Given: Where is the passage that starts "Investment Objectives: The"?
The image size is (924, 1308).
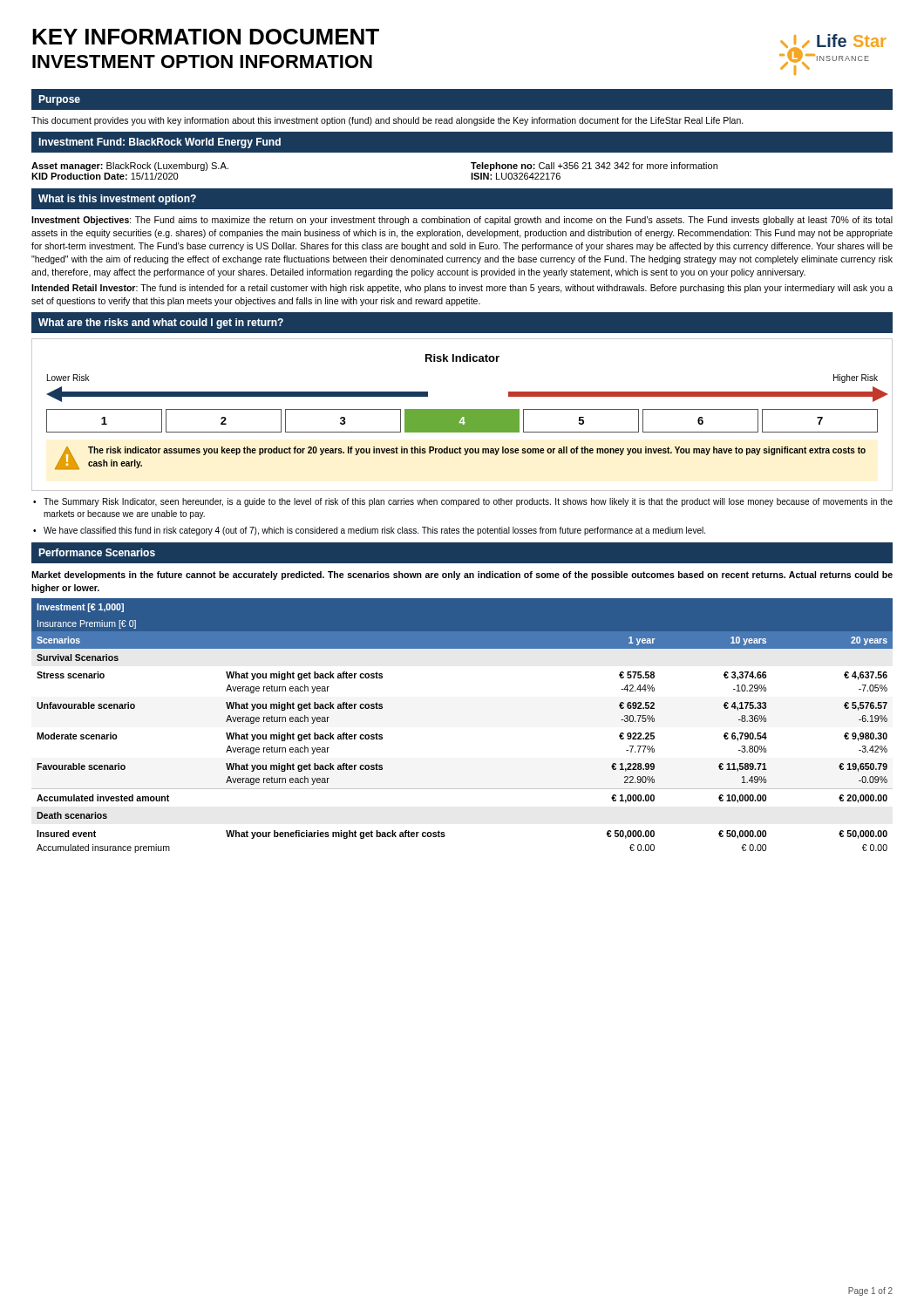Looking at the screenshot, I should (x=462, y=246).
